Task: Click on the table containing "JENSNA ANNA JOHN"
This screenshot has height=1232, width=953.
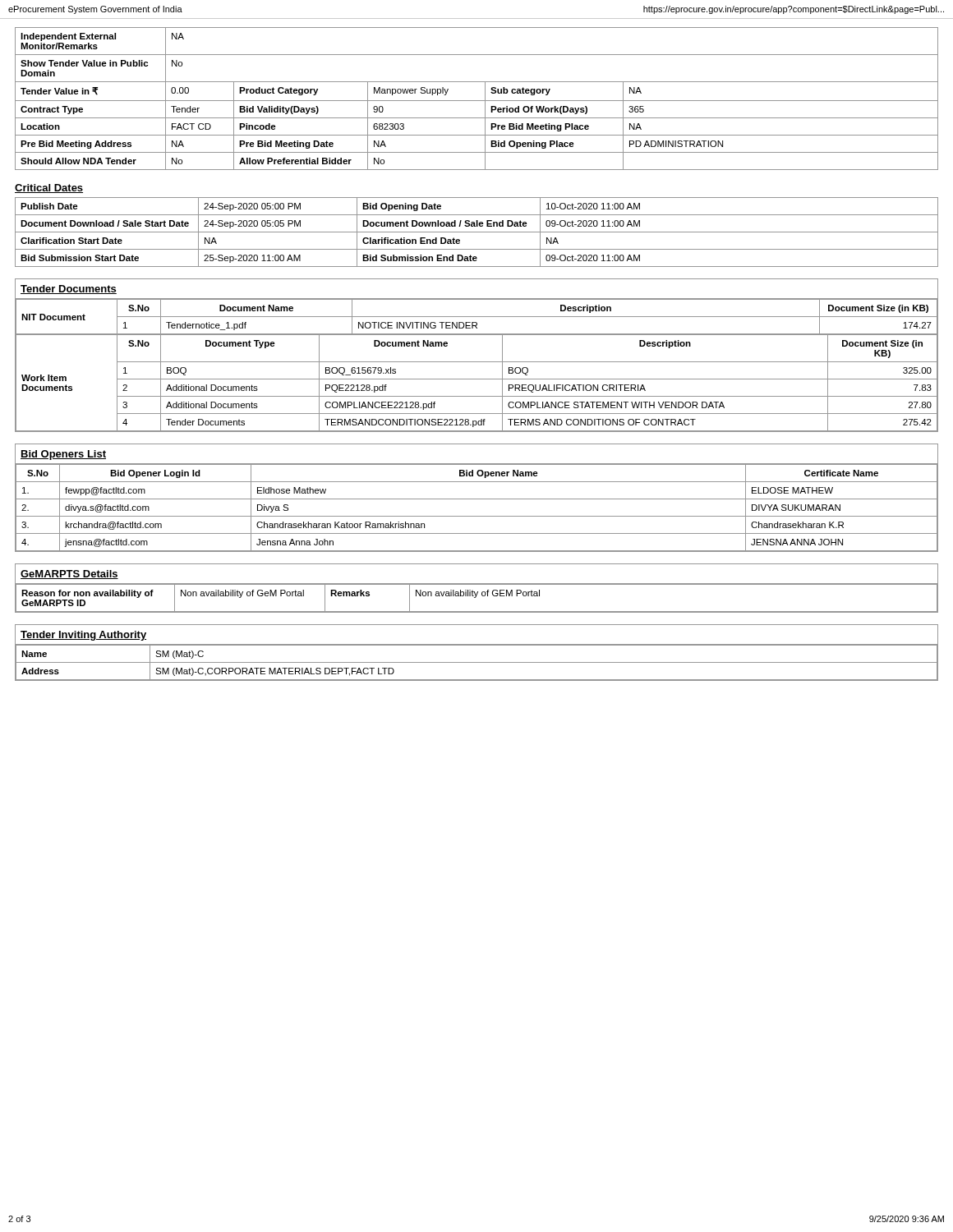Action: coord(476,508)
